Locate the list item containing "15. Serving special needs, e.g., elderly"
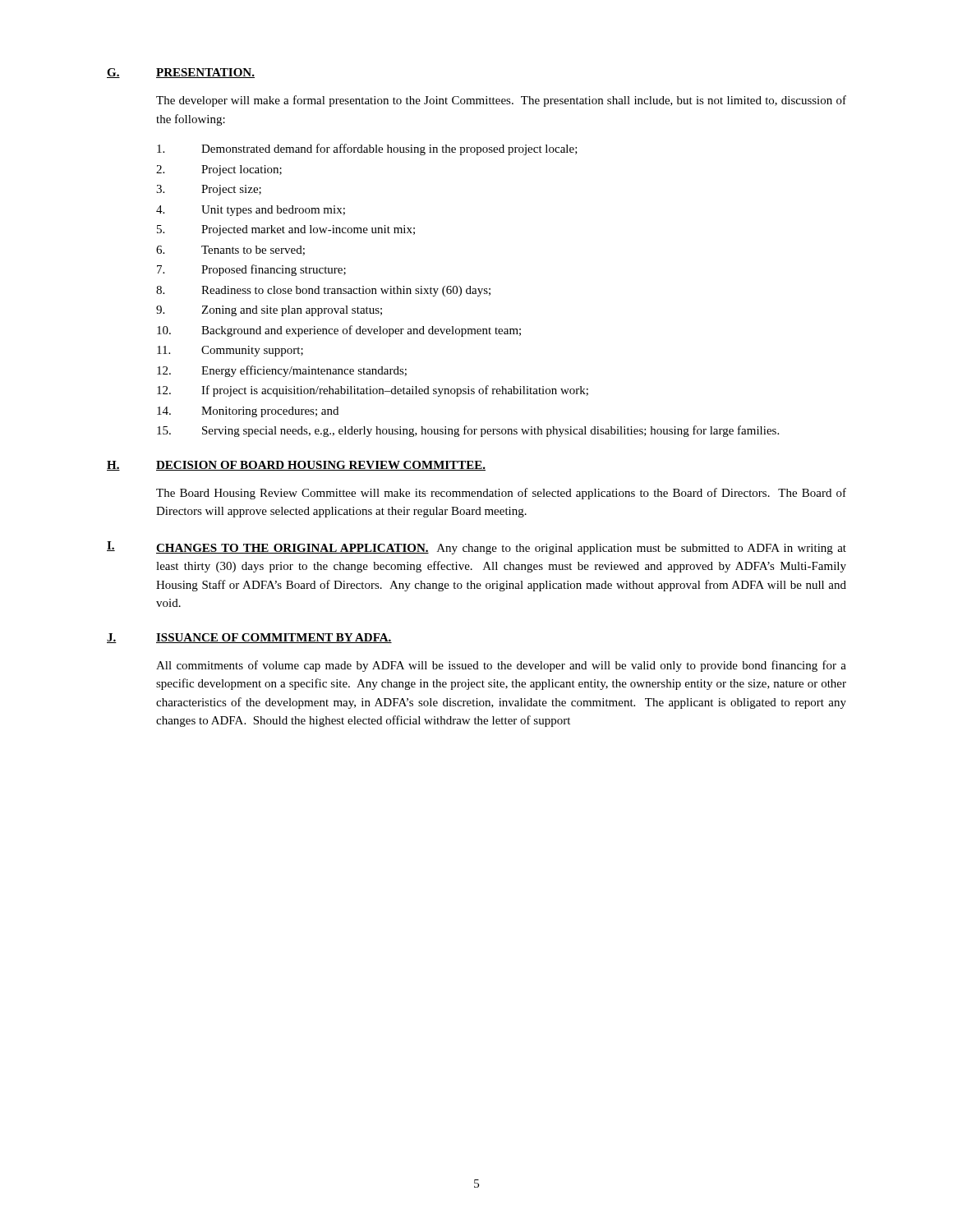Image resolution: width=953 pixels, height=1232 pixels. (501, 431)
